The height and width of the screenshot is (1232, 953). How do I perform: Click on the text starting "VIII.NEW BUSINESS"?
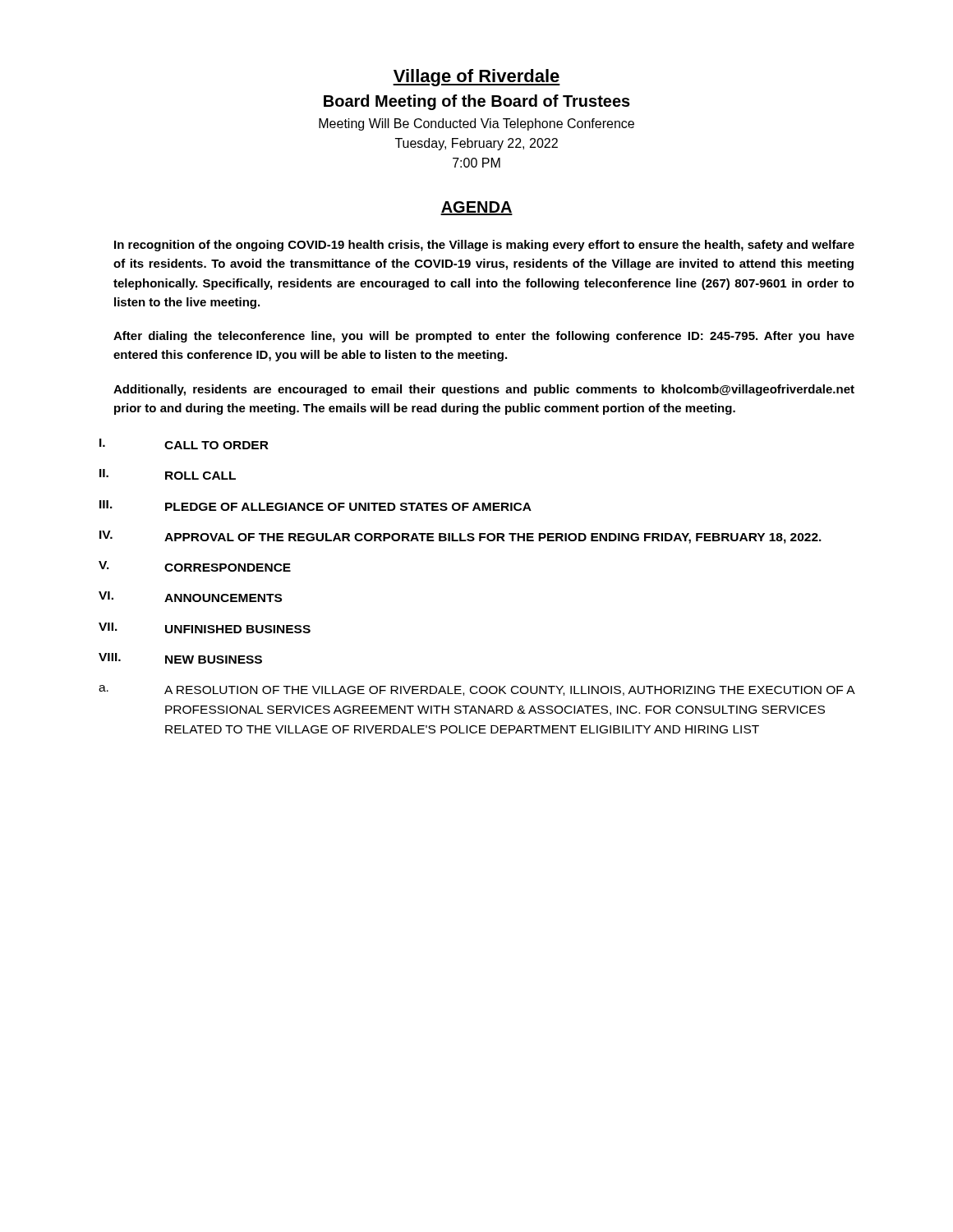tap(181, 659)
